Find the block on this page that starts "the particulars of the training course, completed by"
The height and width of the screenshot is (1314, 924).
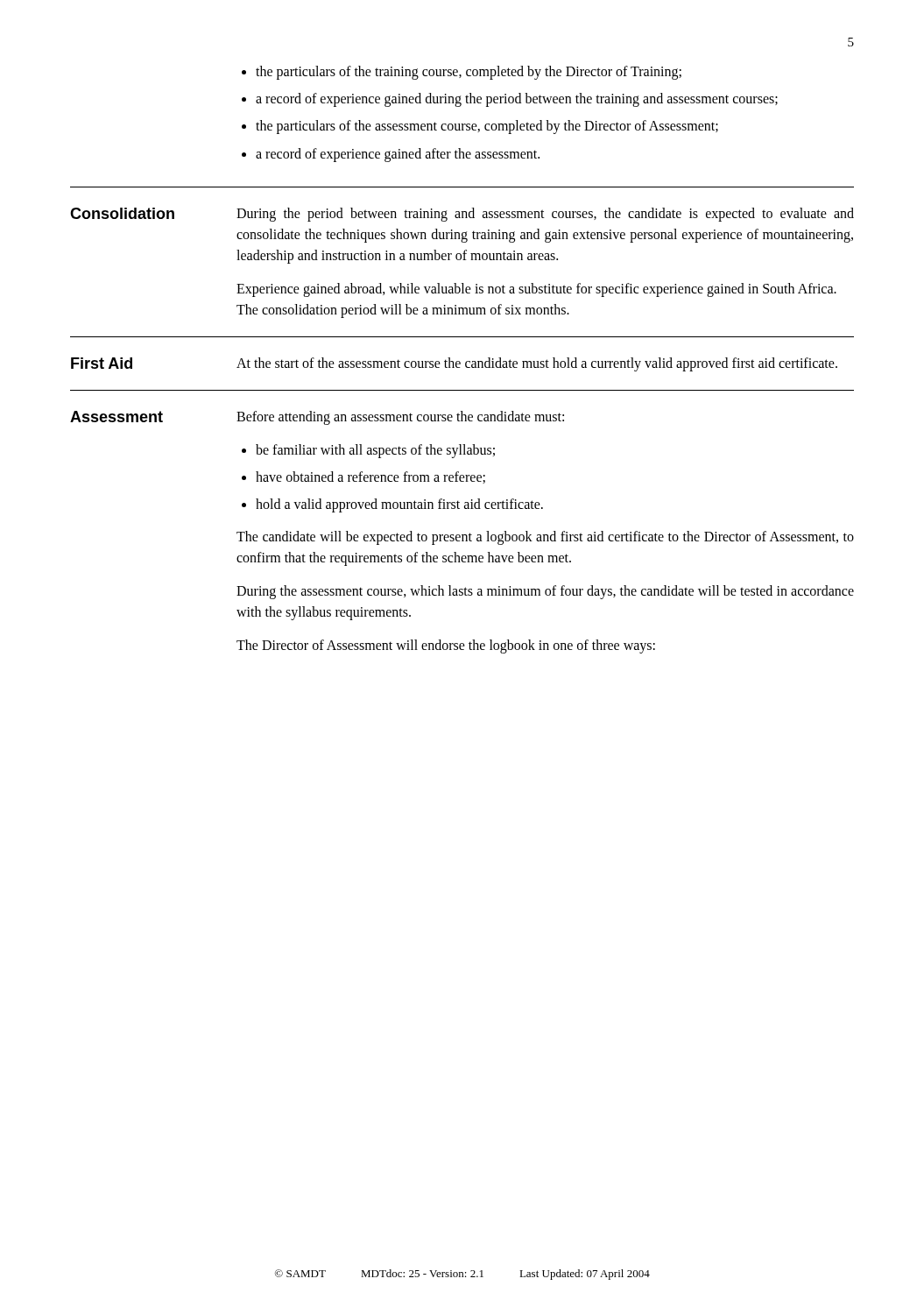click(x=469, y=71)
